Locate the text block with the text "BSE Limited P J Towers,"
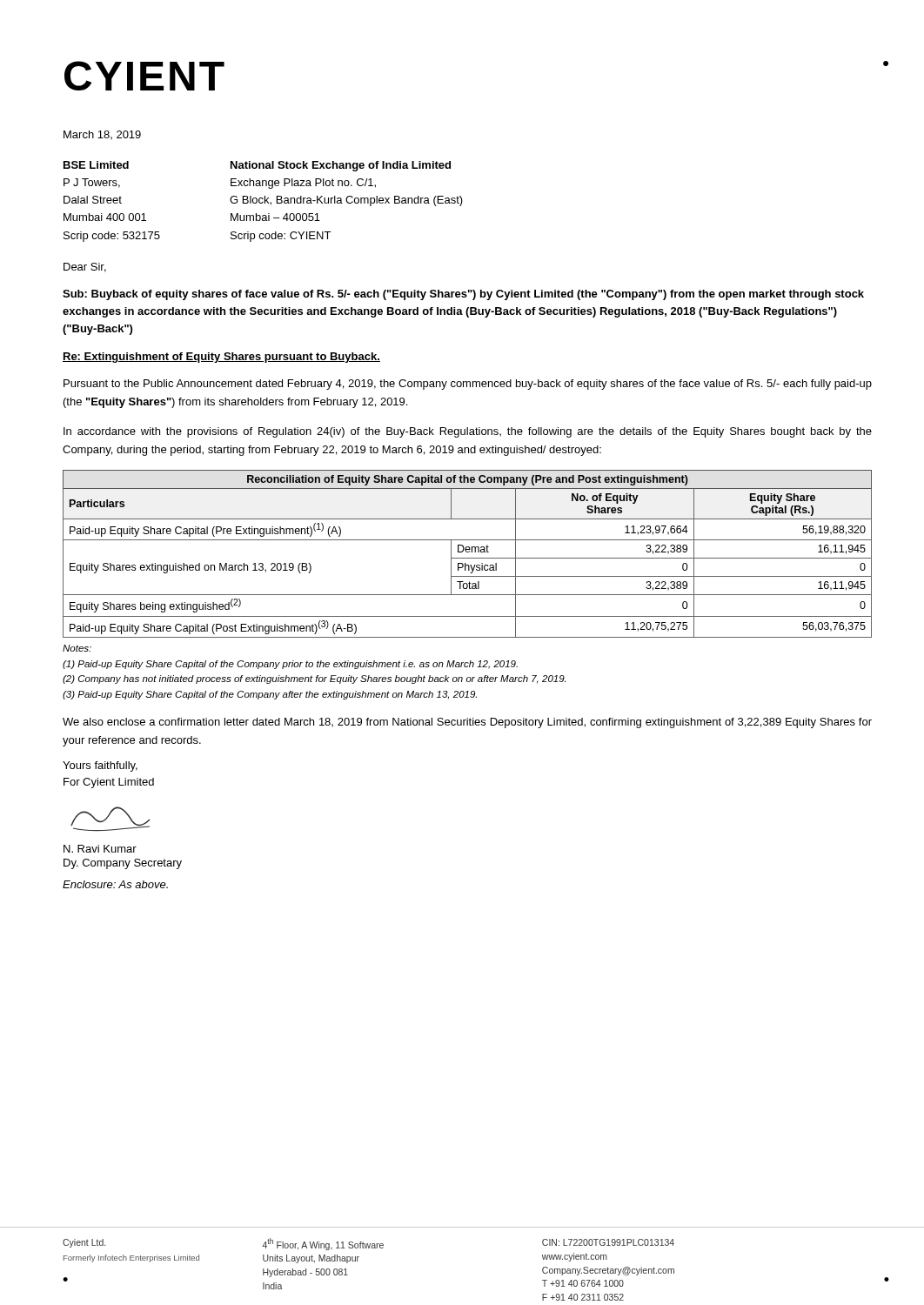The width and height of the screenshot is (924, 1305). click(263, 200)
